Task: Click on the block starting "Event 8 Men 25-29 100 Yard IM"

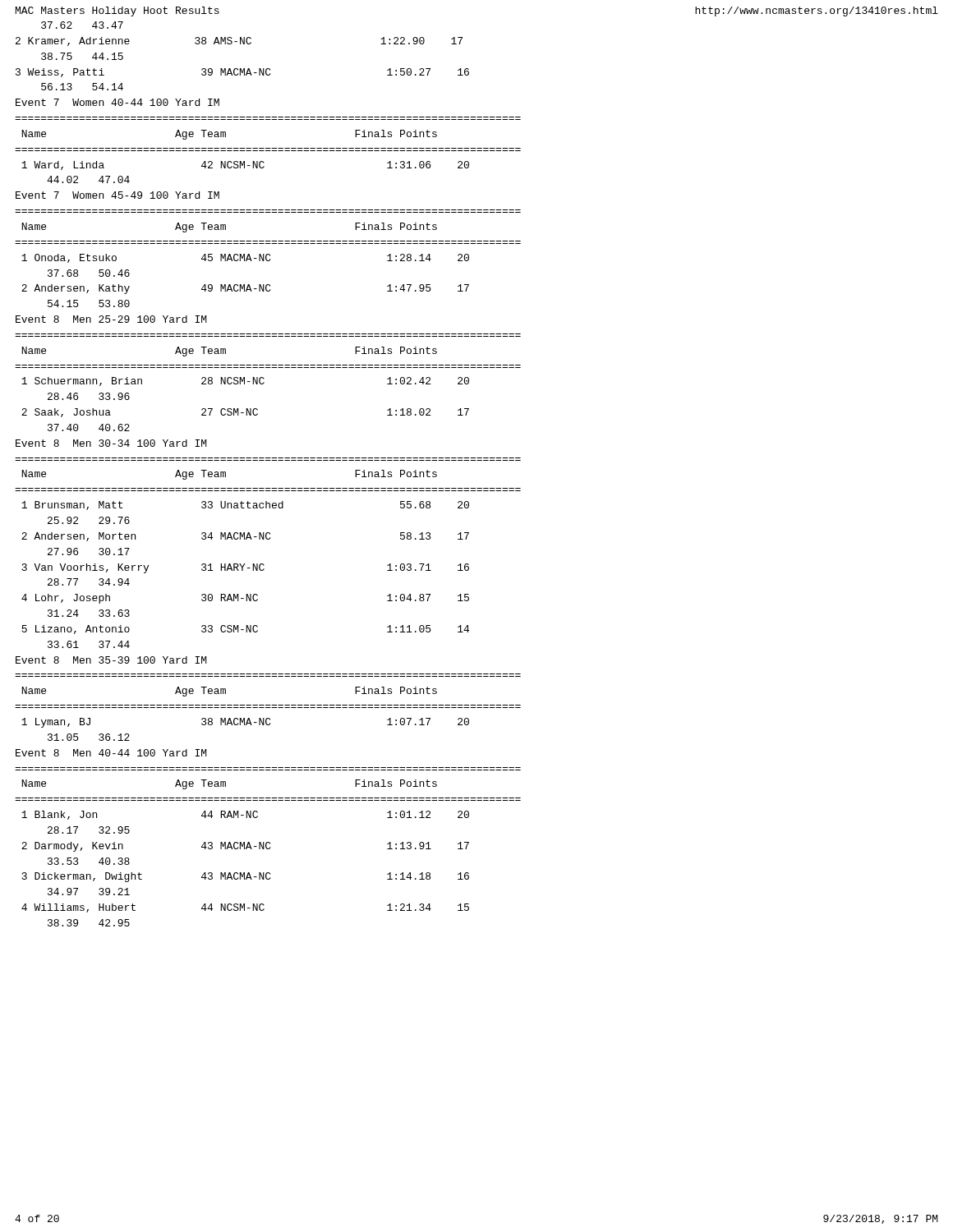Action: point(111,320)
